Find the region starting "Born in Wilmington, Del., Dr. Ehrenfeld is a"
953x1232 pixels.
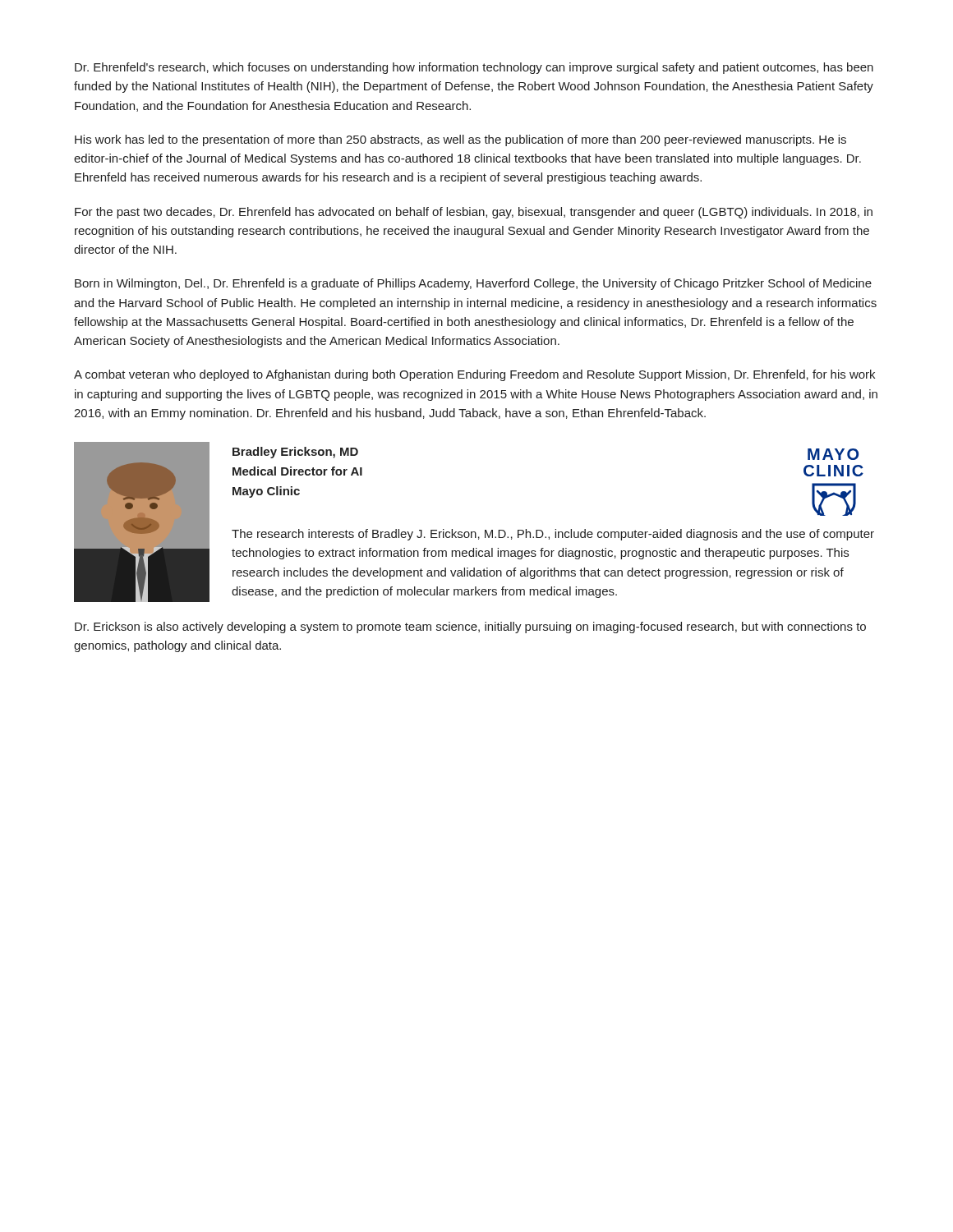pyautogui.click(x=475, y=312)
